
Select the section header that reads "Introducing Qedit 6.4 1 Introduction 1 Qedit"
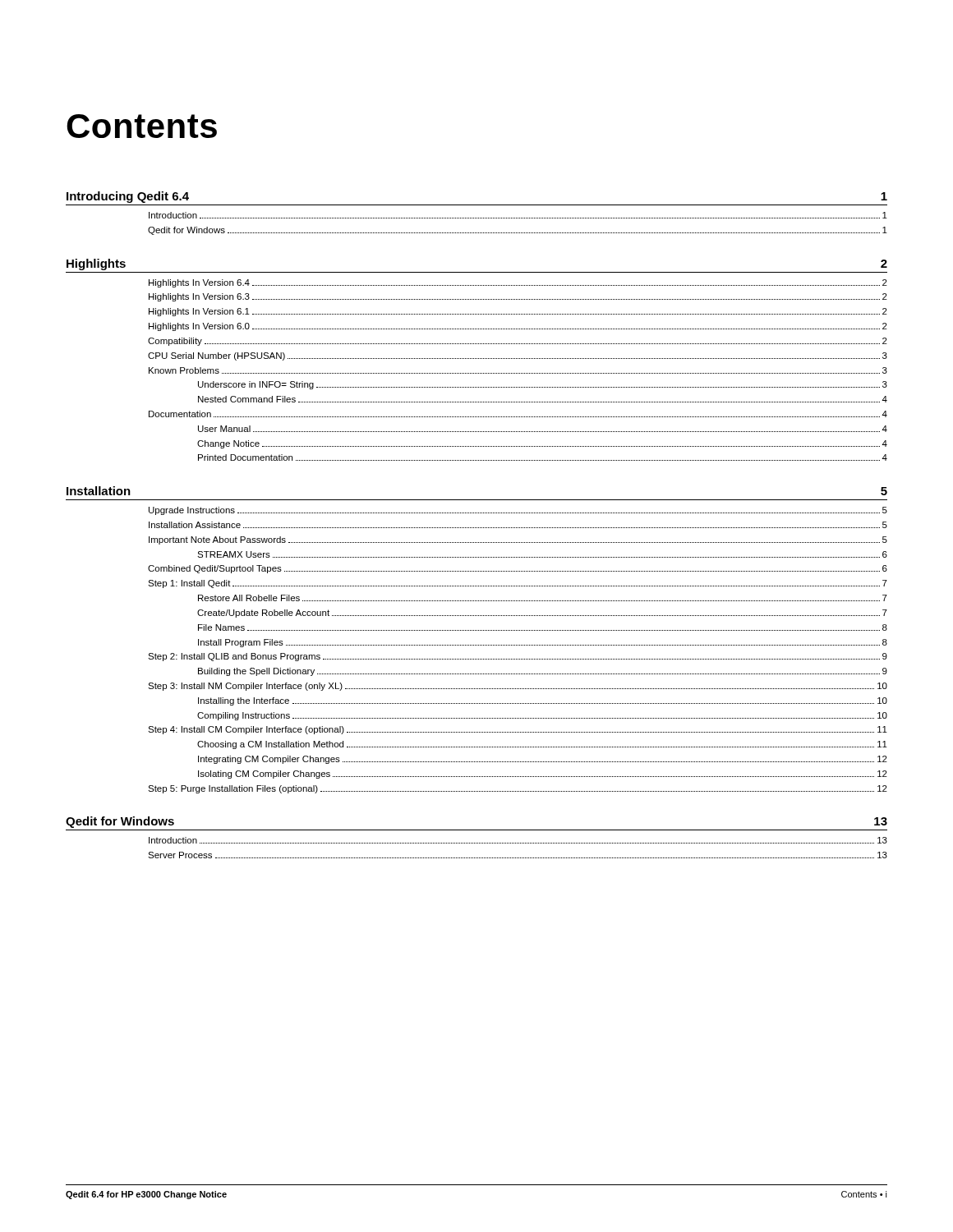tap(476, 213)
